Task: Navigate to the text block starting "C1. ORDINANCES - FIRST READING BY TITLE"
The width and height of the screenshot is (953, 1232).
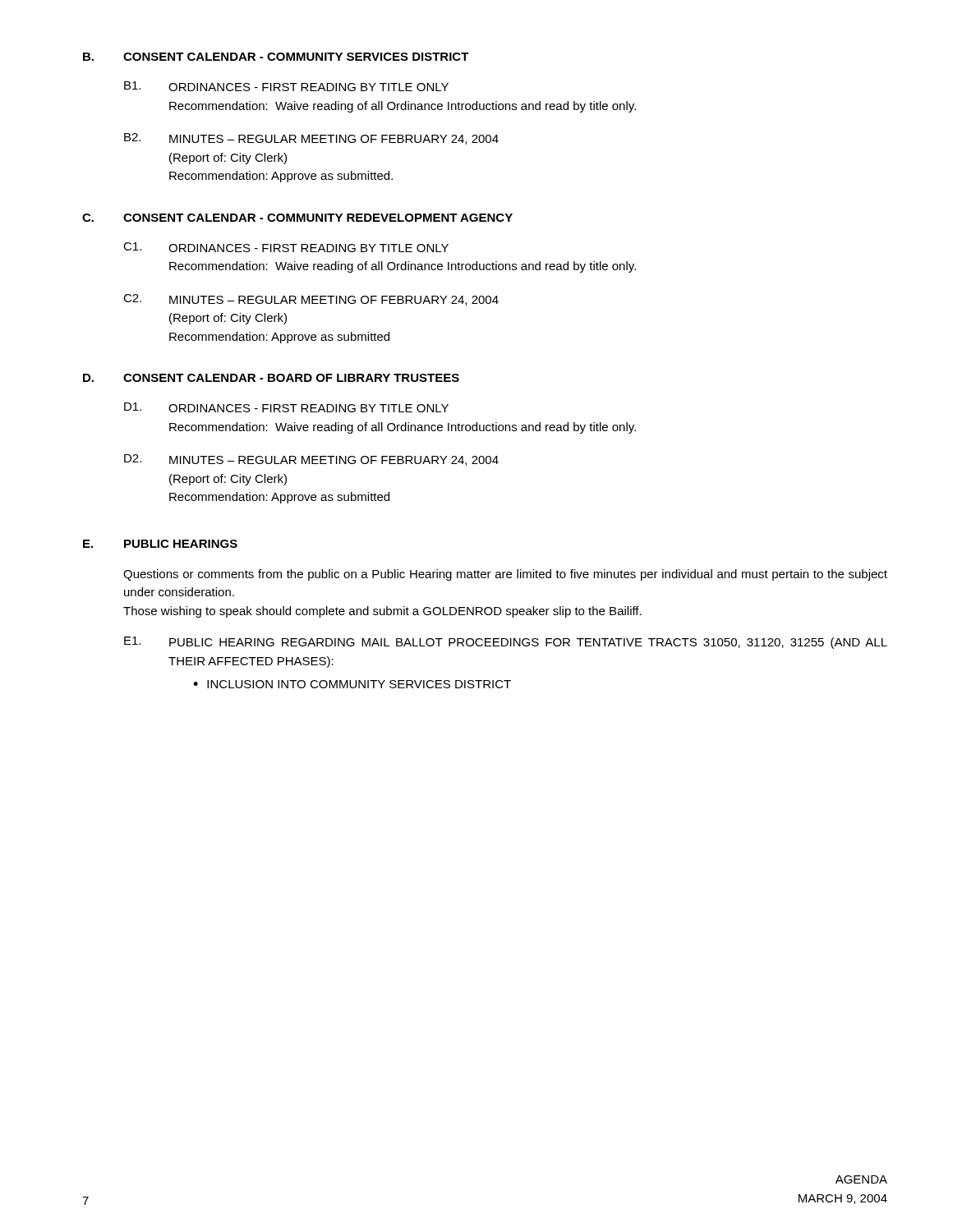Action: coord(380,257)
